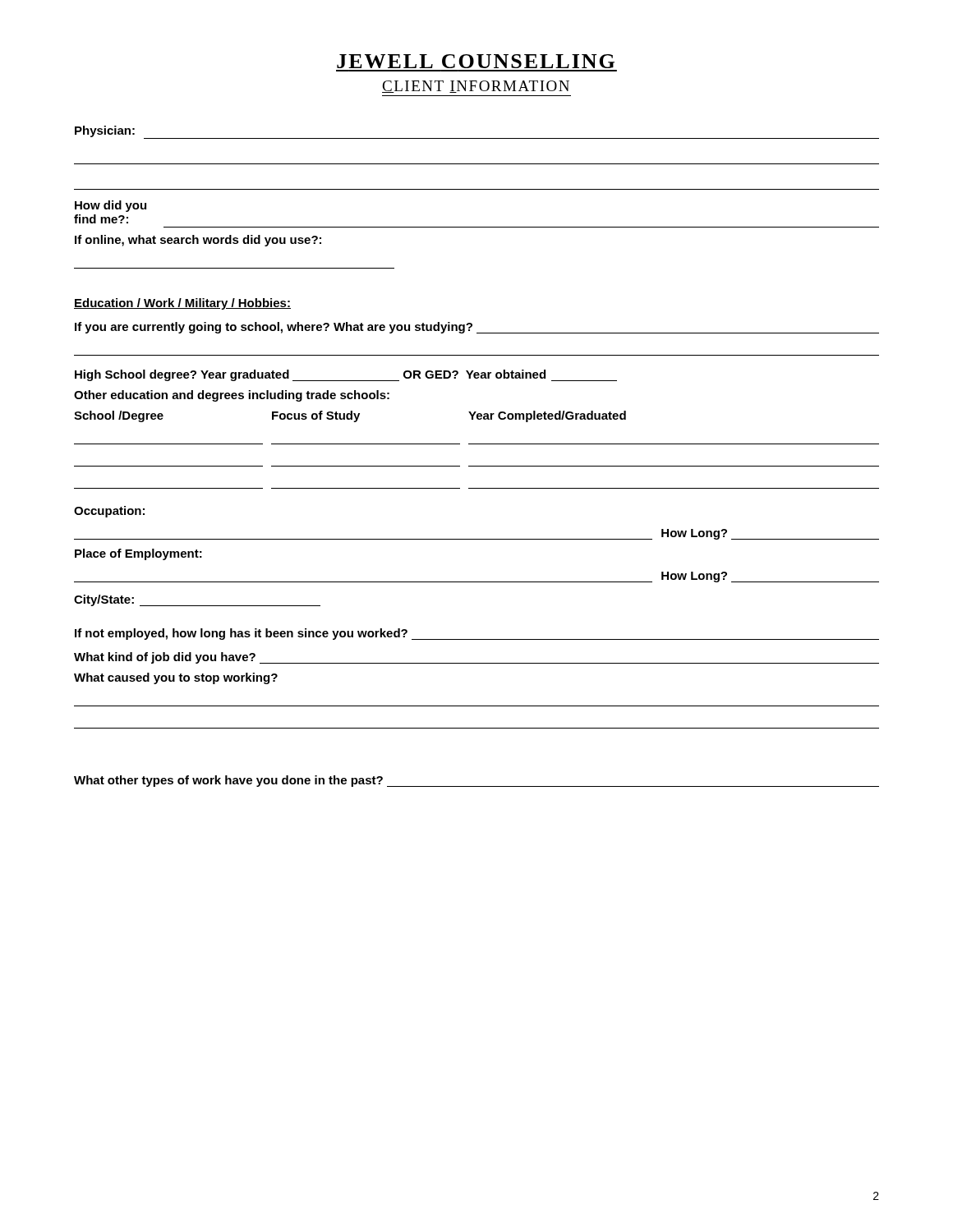
Task: Find the element starting "What caused you"
Action: (176, 677)
